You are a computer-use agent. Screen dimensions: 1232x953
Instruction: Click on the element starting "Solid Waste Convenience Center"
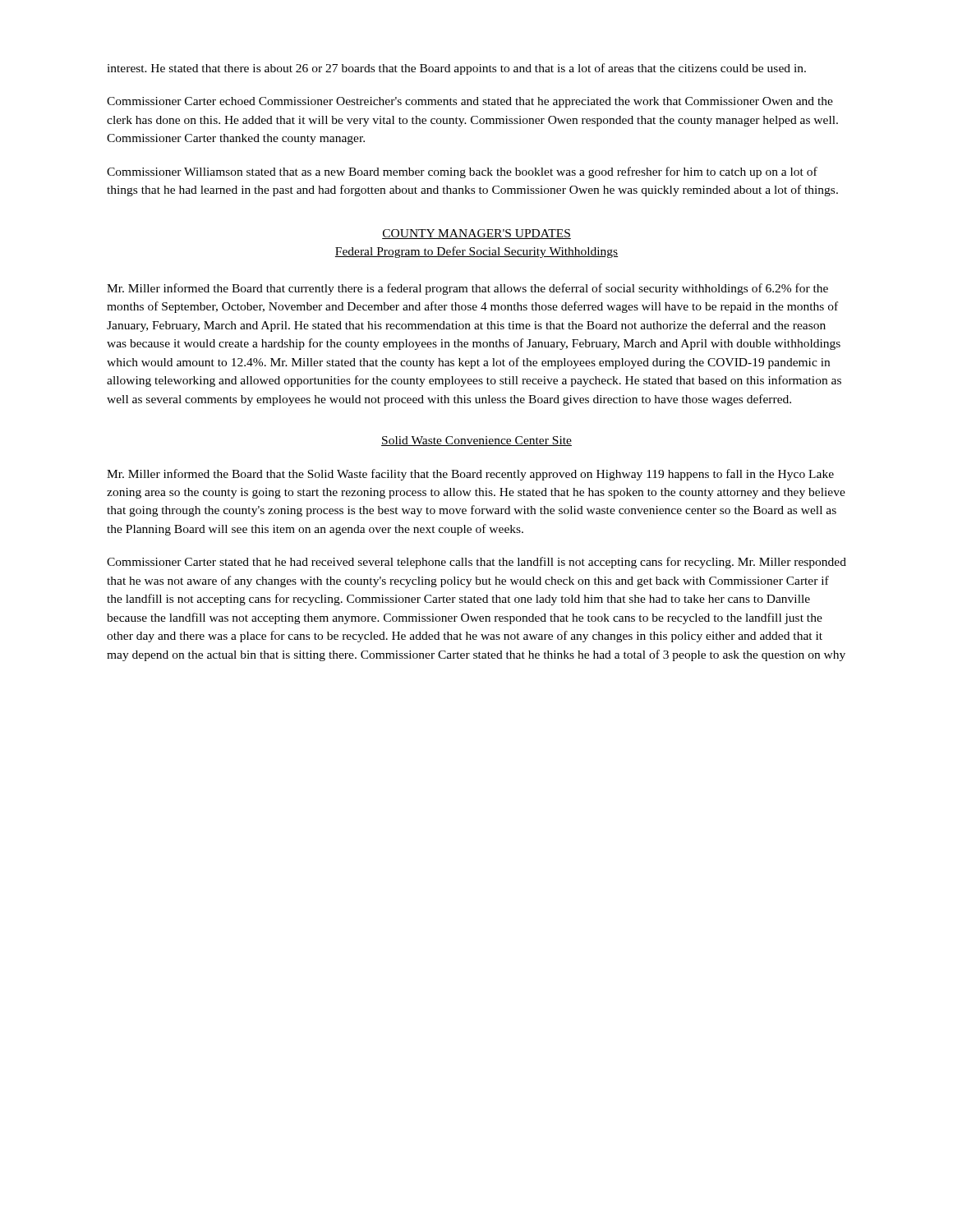click(x=476, y=440)
